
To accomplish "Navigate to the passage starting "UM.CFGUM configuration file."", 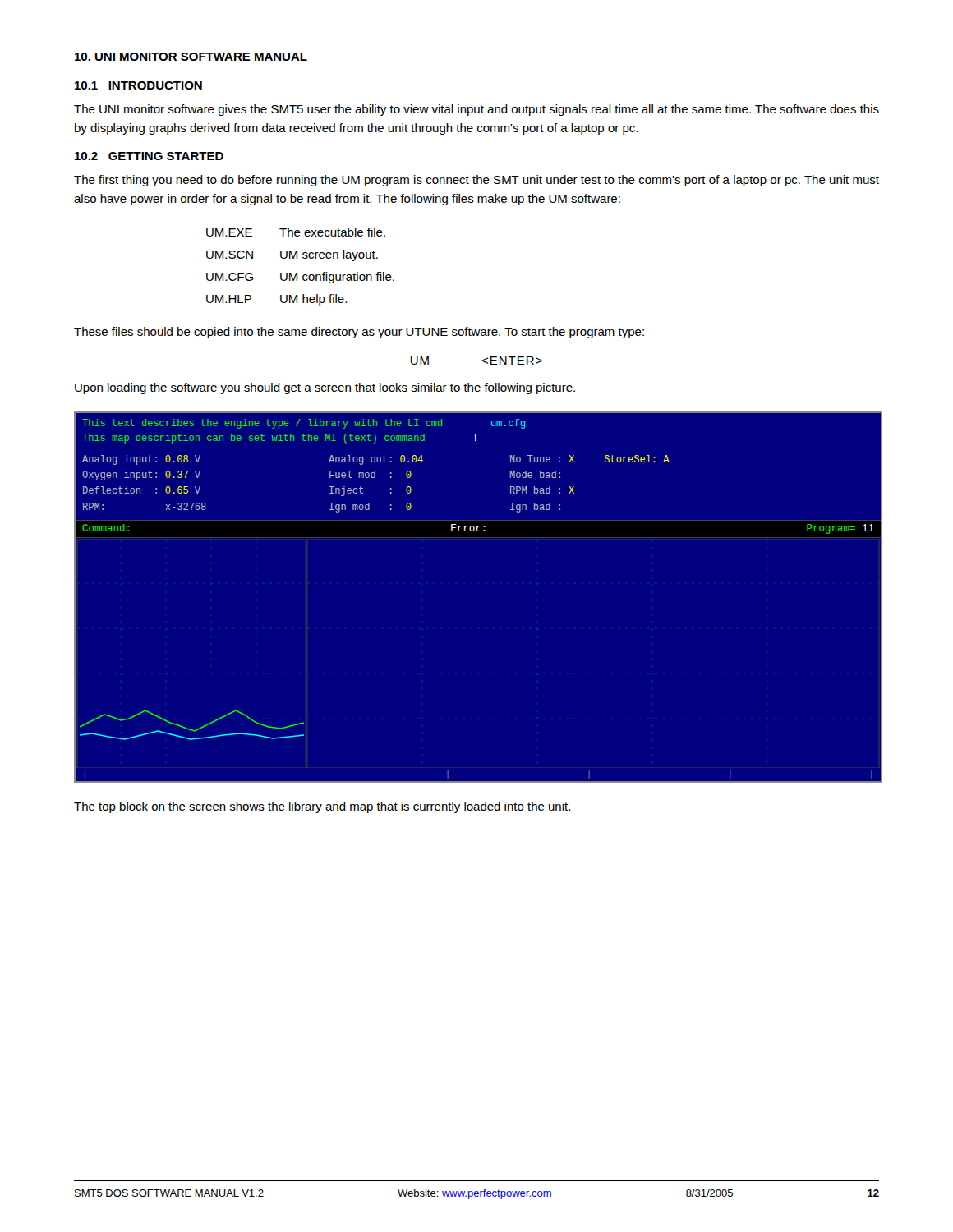I will click(300, 278).
